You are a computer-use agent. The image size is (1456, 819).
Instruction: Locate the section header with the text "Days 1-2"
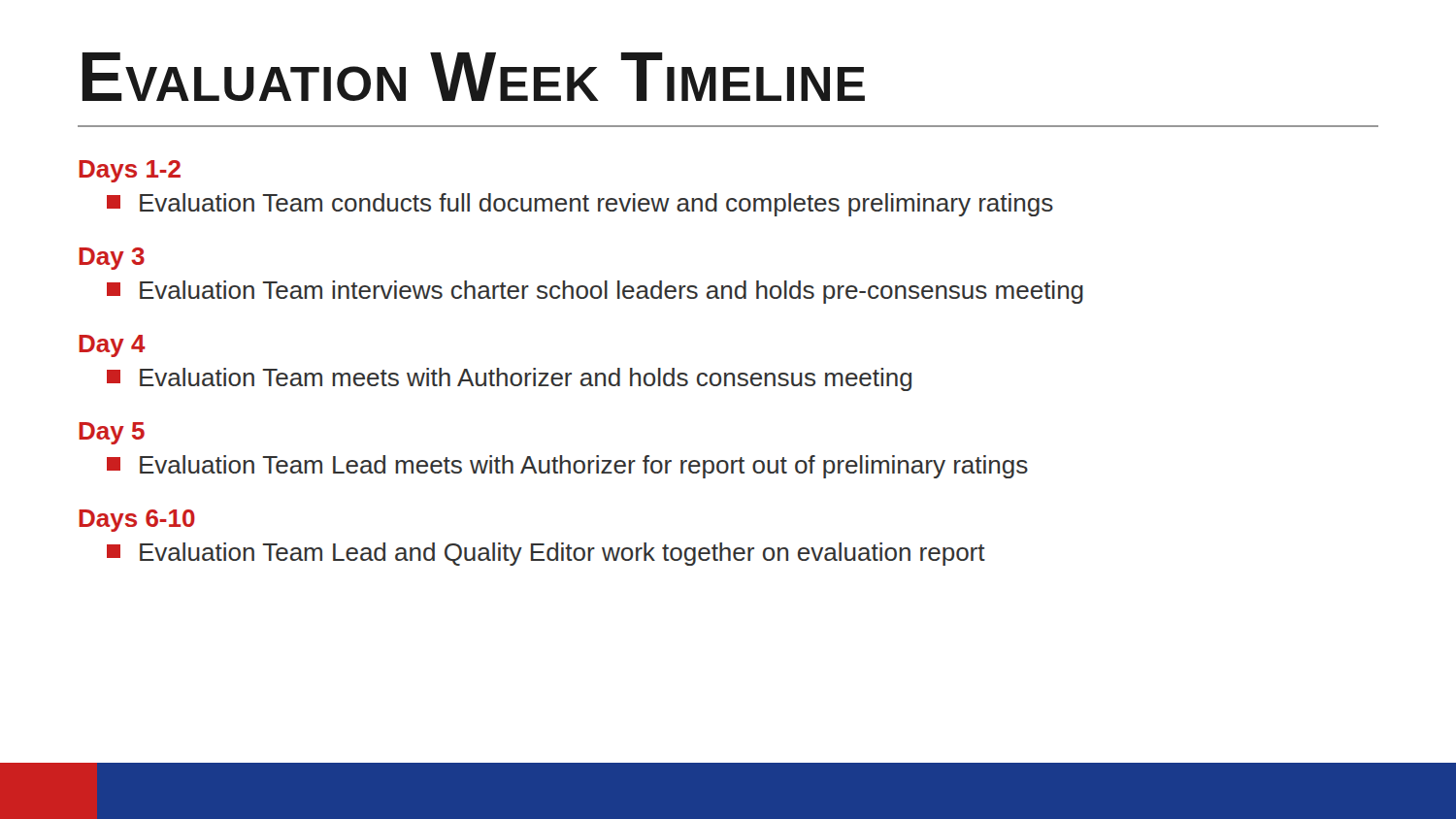point(130,169)
